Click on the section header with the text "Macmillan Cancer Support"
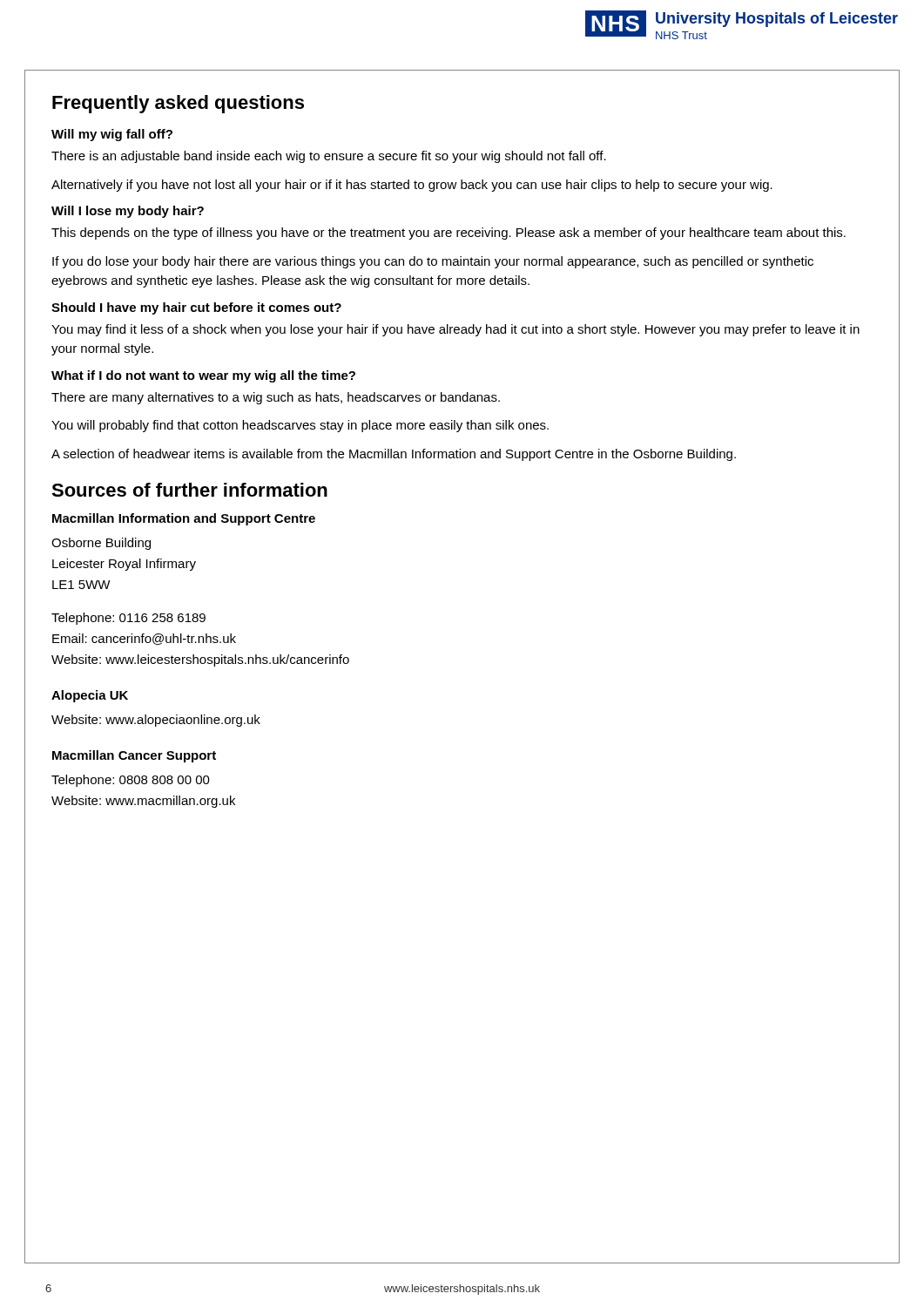The image size is (924, 1307). coord(134,755)
